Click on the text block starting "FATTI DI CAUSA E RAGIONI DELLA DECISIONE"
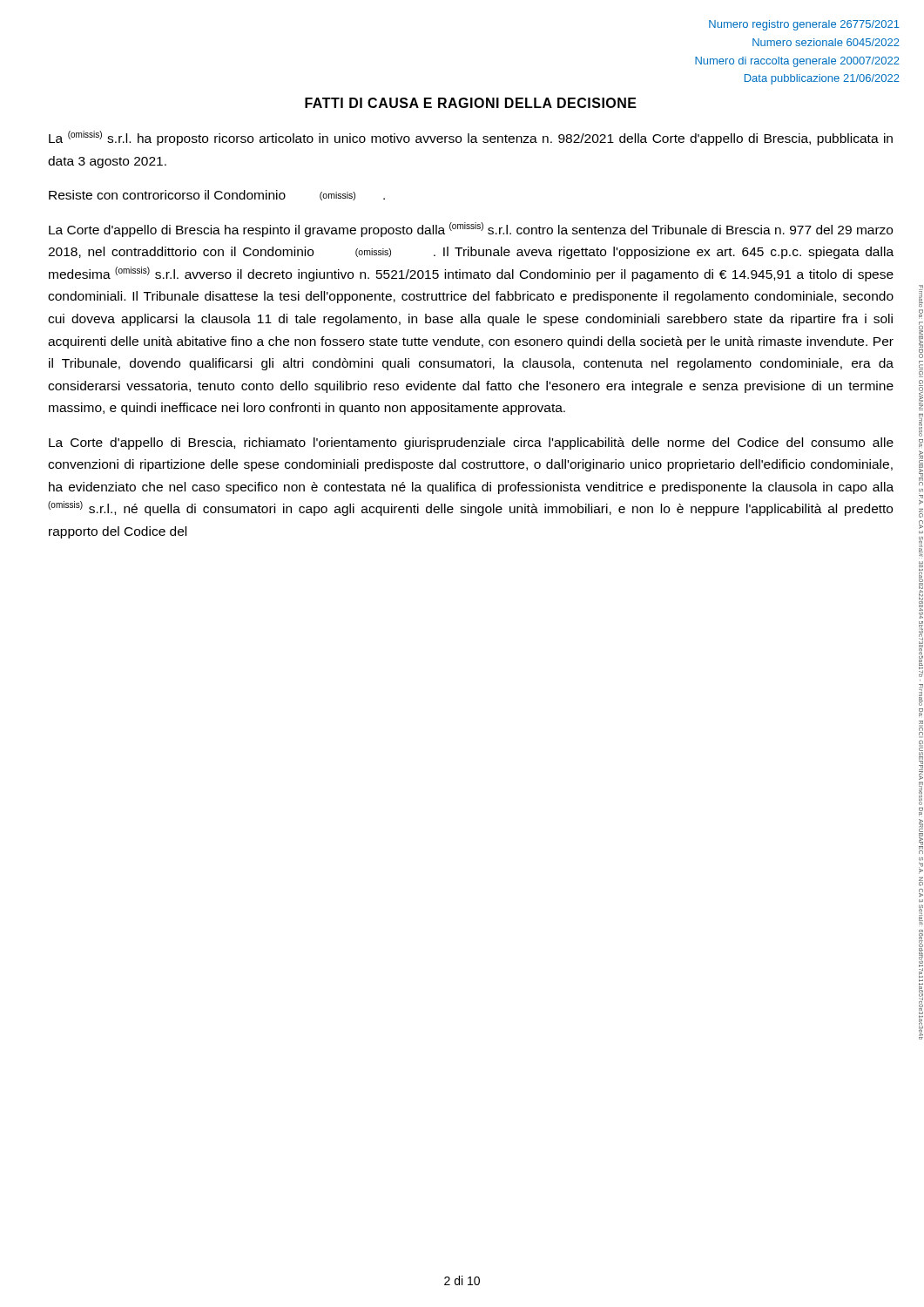 471,103
